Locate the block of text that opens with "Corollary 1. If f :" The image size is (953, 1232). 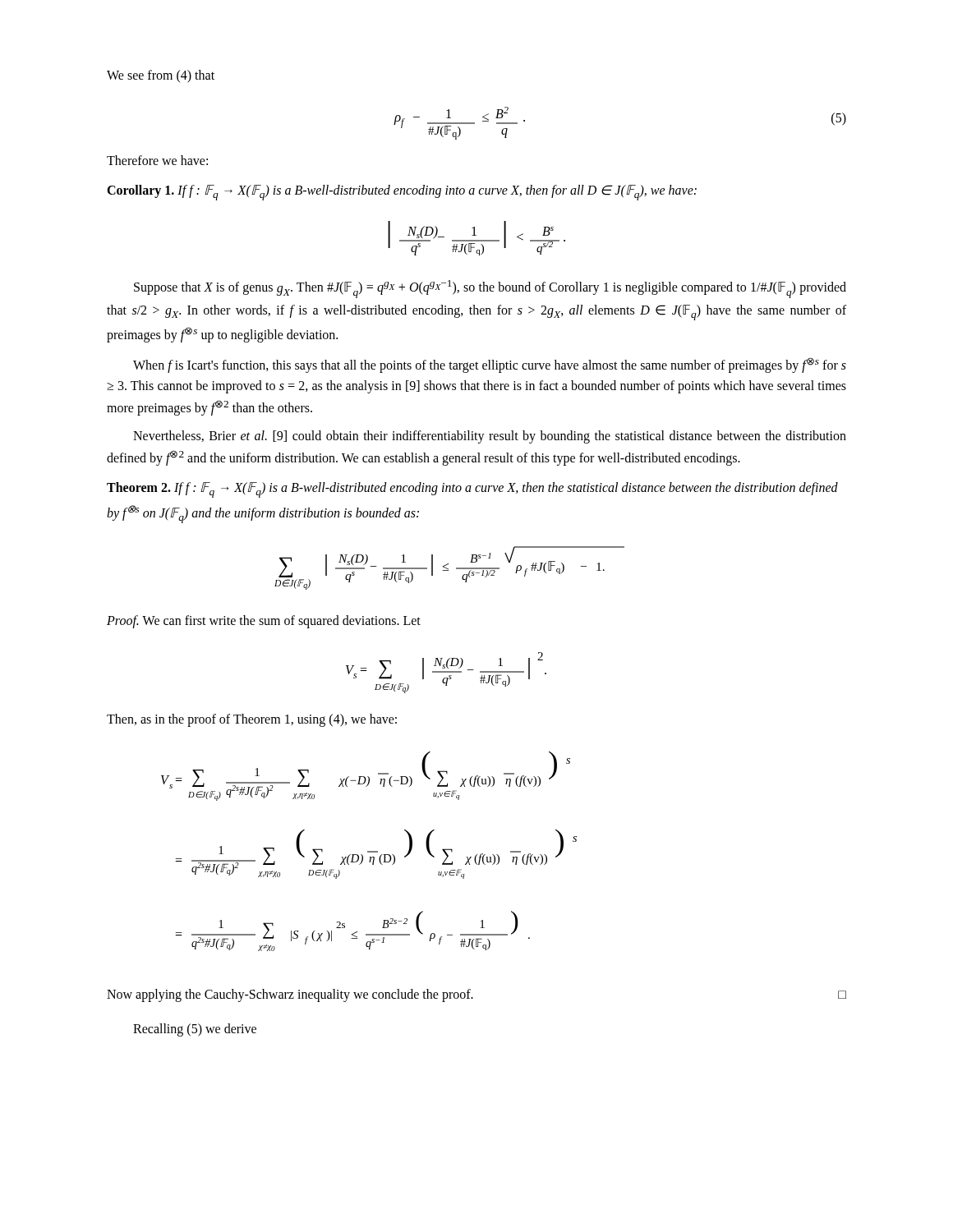[402, 192]
